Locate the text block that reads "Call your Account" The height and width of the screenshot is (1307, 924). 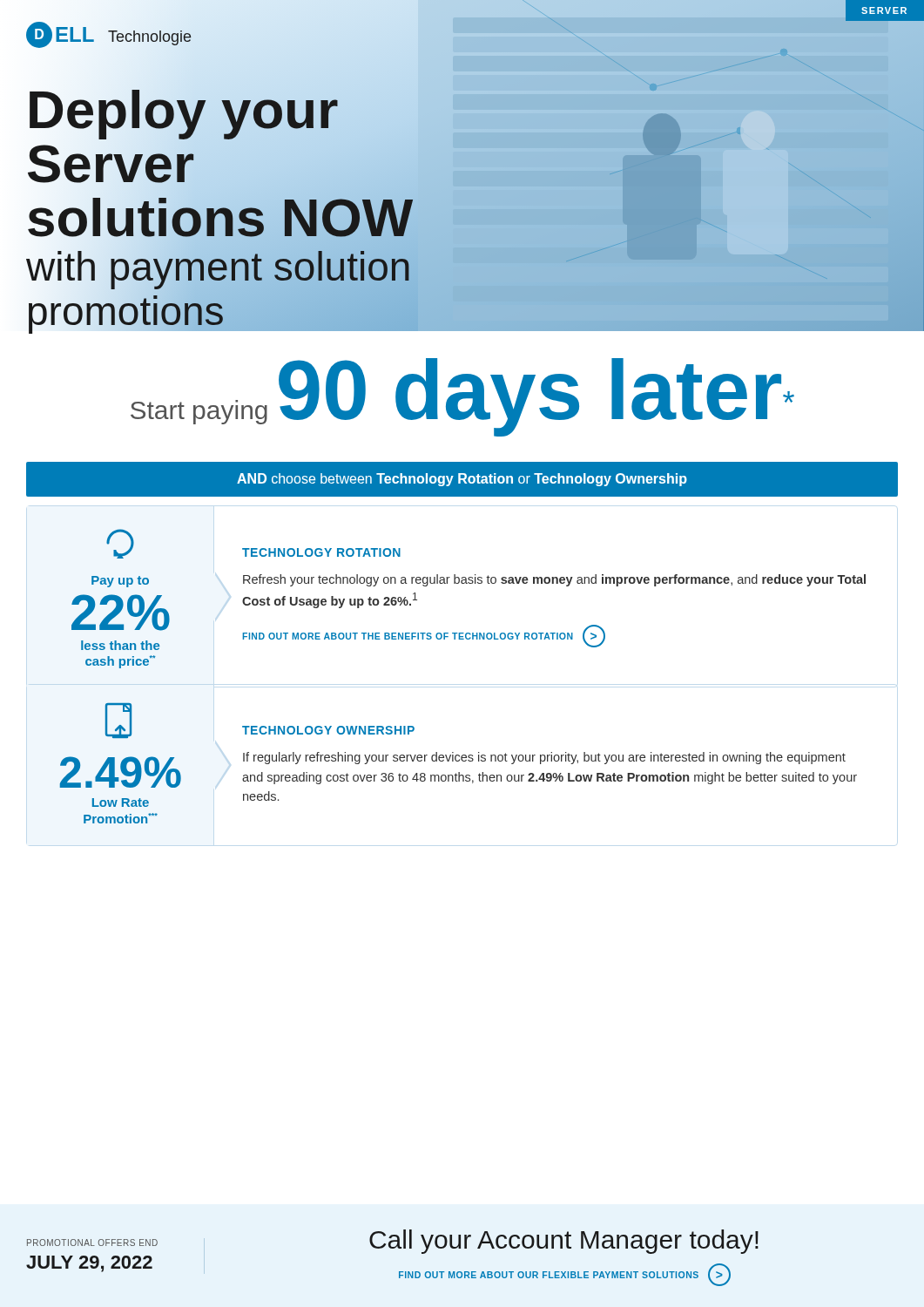[564, 1256]
